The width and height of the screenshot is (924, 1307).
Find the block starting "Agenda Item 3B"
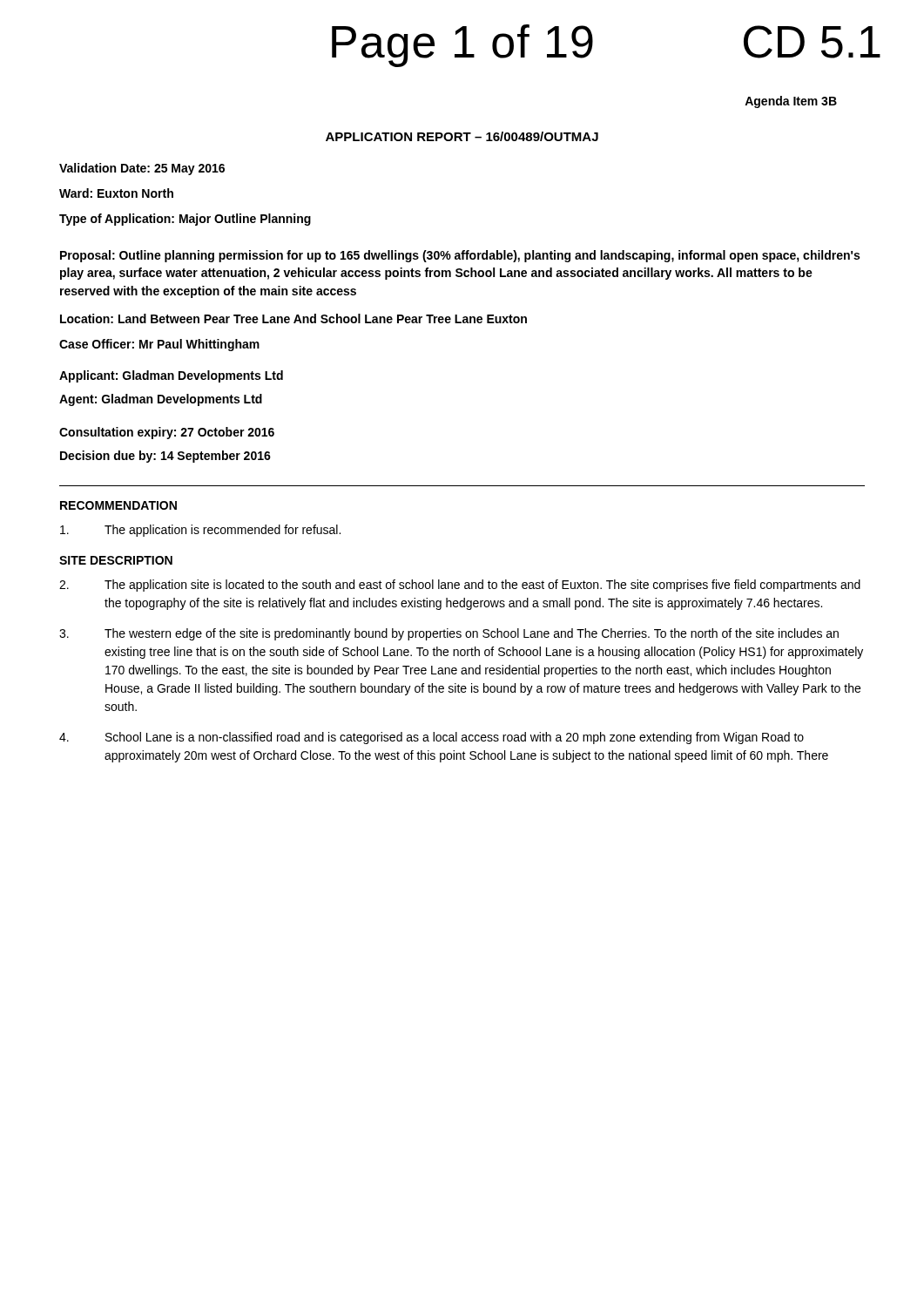click(791, 101)
